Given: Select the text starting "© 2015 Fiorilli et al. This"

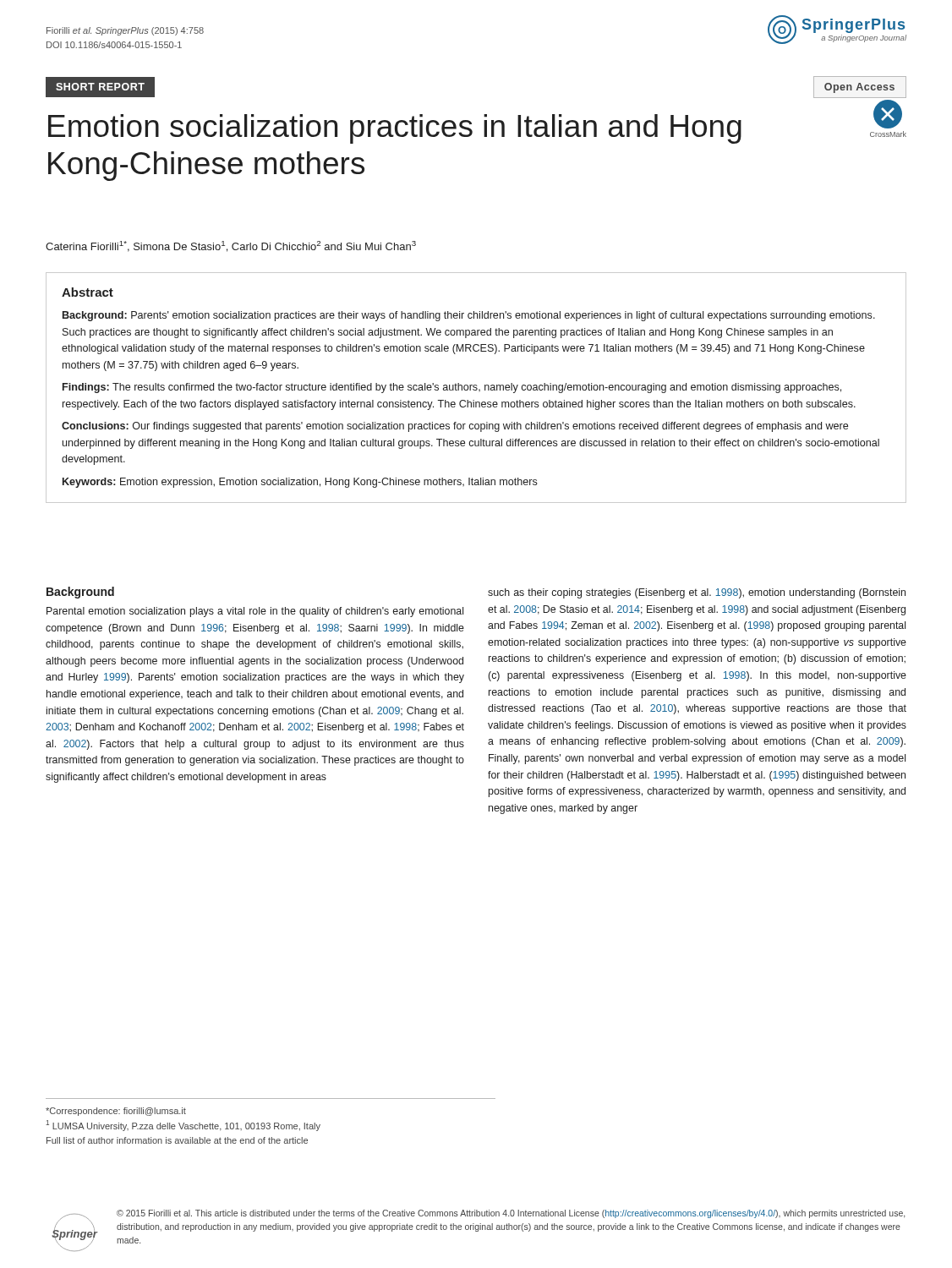Looking at the screenshot, I should (x=511, y=1226).
